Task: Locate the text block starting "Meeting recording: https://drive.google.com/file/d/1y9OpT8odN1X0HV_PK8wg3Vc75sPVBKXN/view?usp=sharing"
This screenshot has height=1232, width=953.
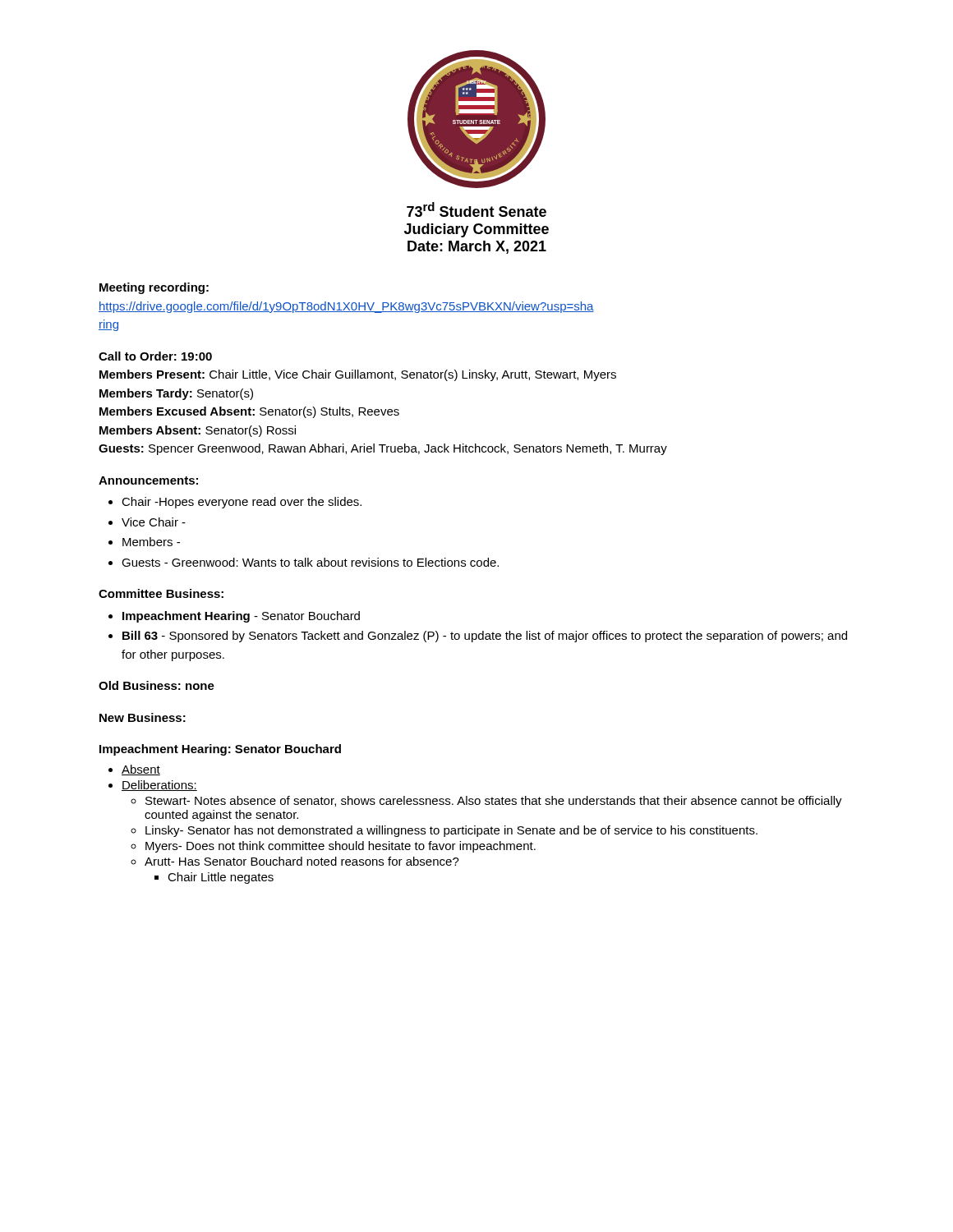Action: [x=346, y=306]
